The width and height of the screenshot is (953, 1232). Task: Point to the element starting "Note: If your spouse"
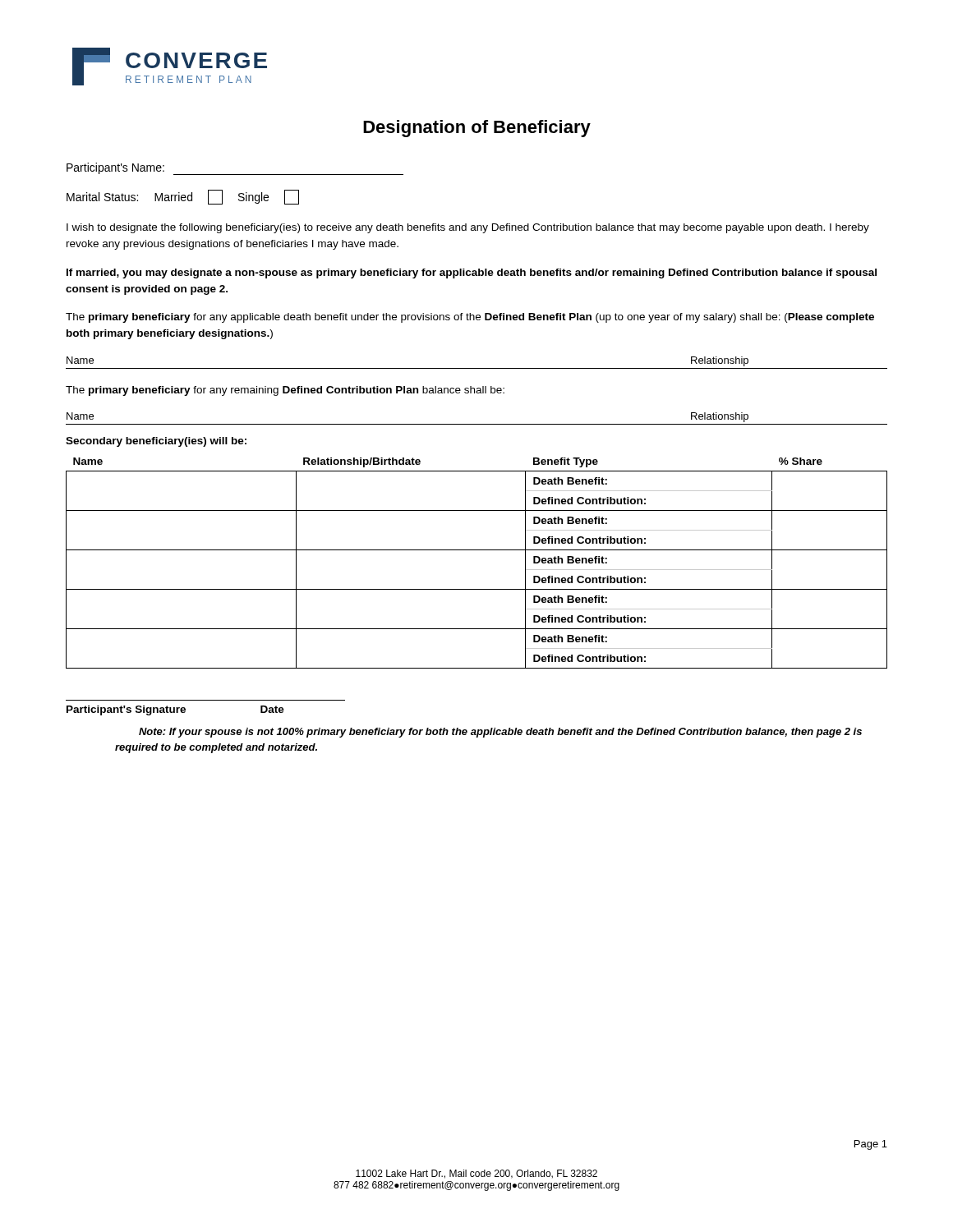pos(489,739)
